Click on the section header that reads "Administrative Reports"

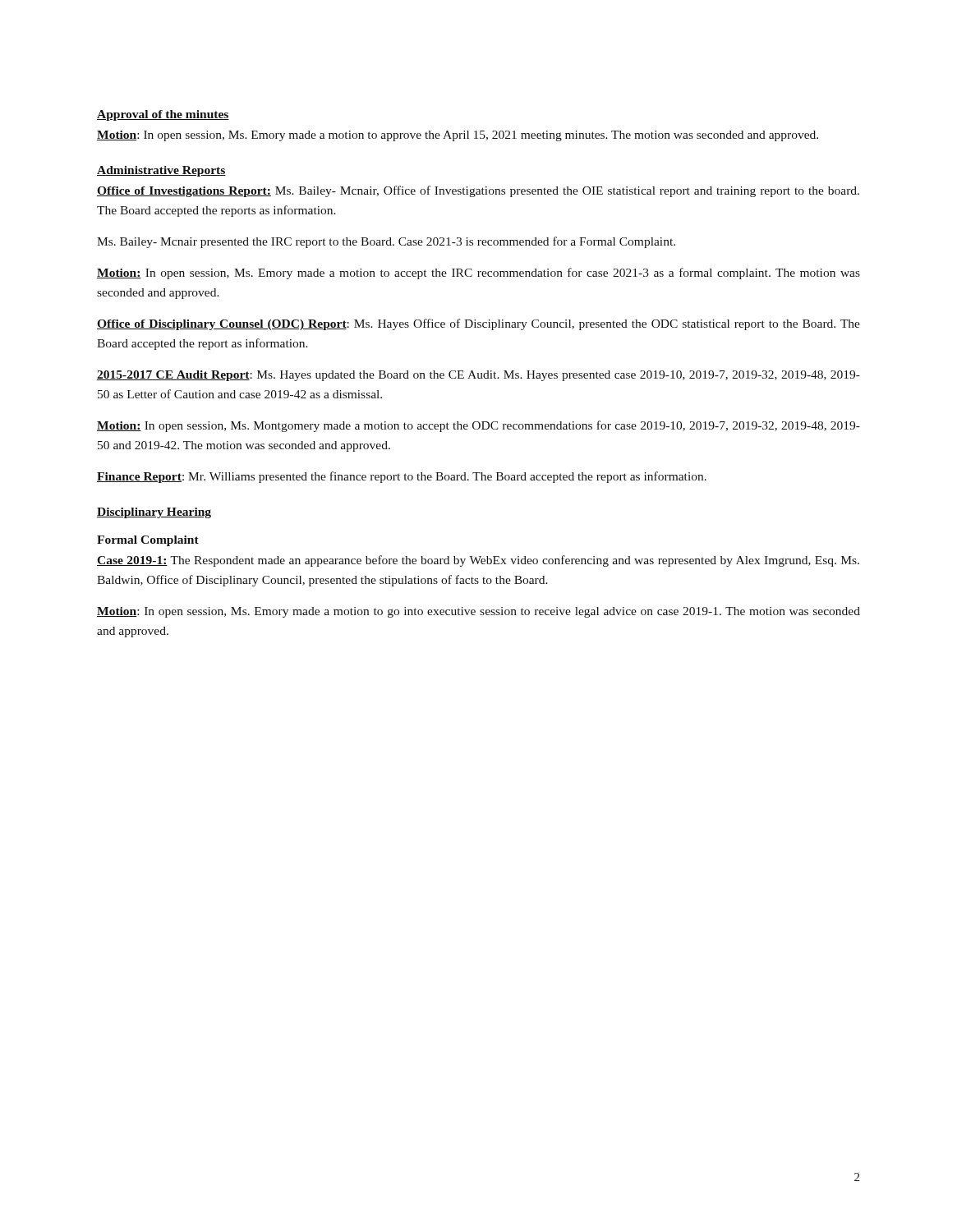(x=161, y=170)
